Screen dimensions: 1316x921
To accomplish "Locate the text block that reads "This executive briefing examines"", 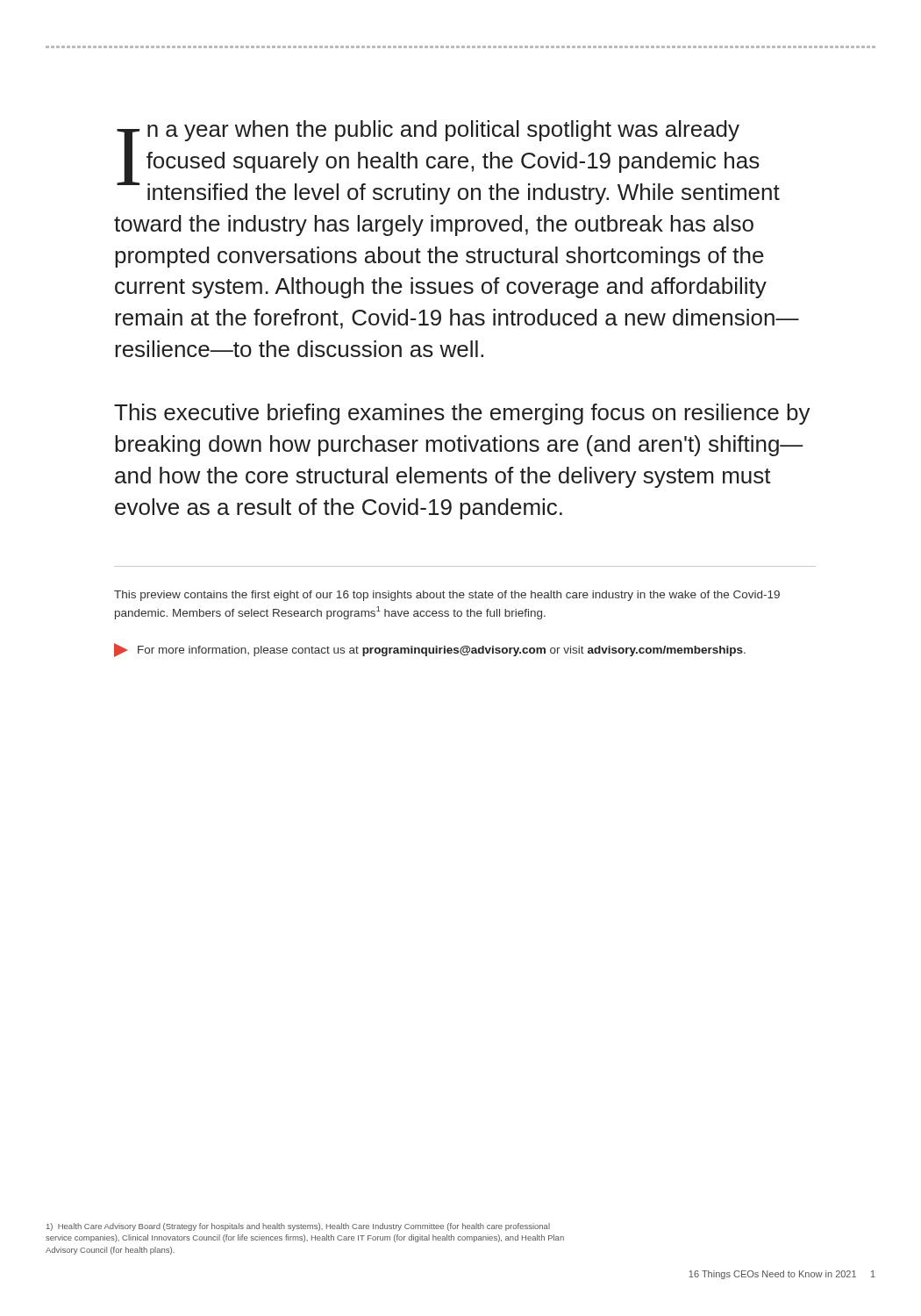I will point(462,460).
